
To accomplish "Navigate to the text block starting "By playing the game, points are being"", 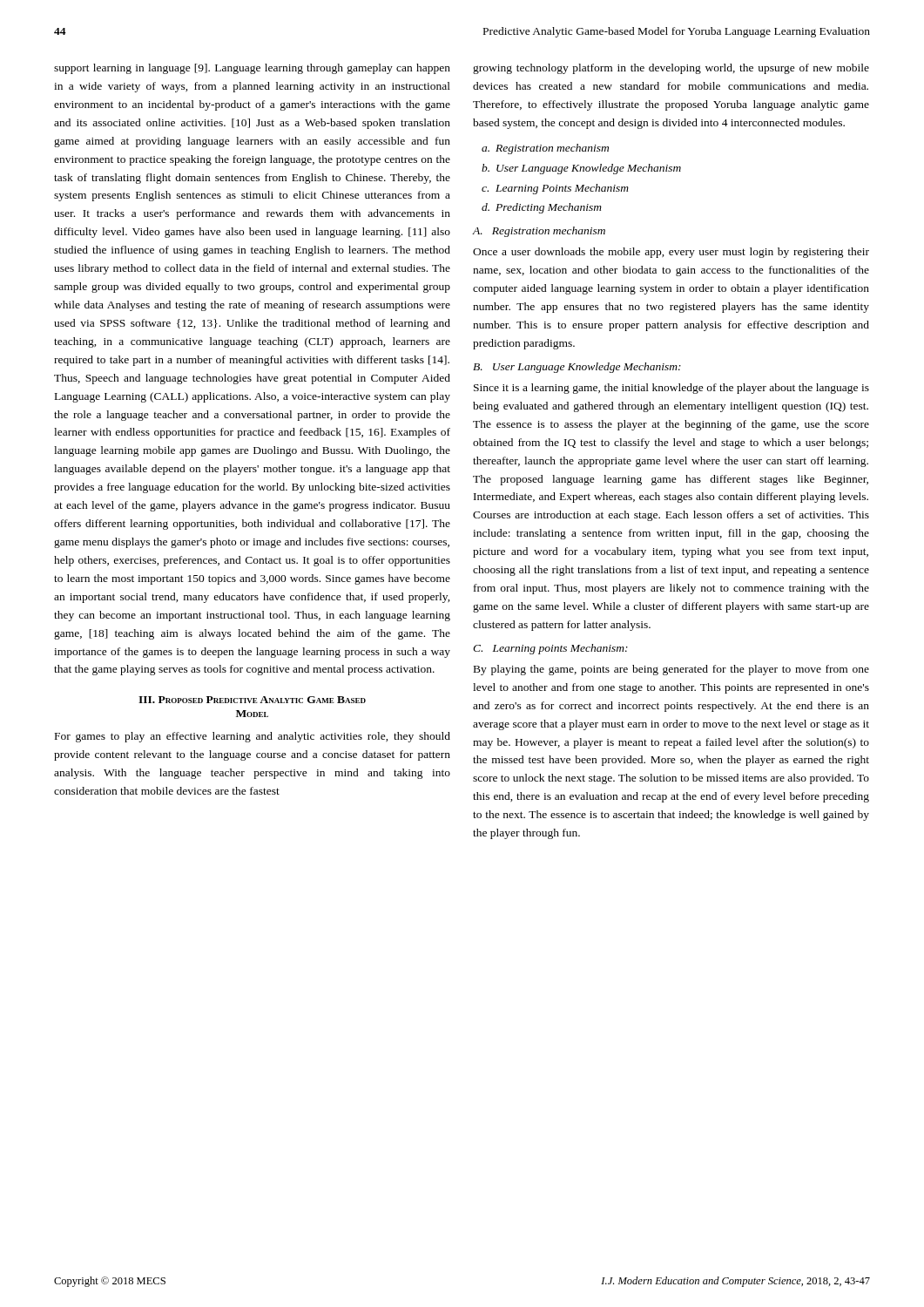I will click(671, 751).
